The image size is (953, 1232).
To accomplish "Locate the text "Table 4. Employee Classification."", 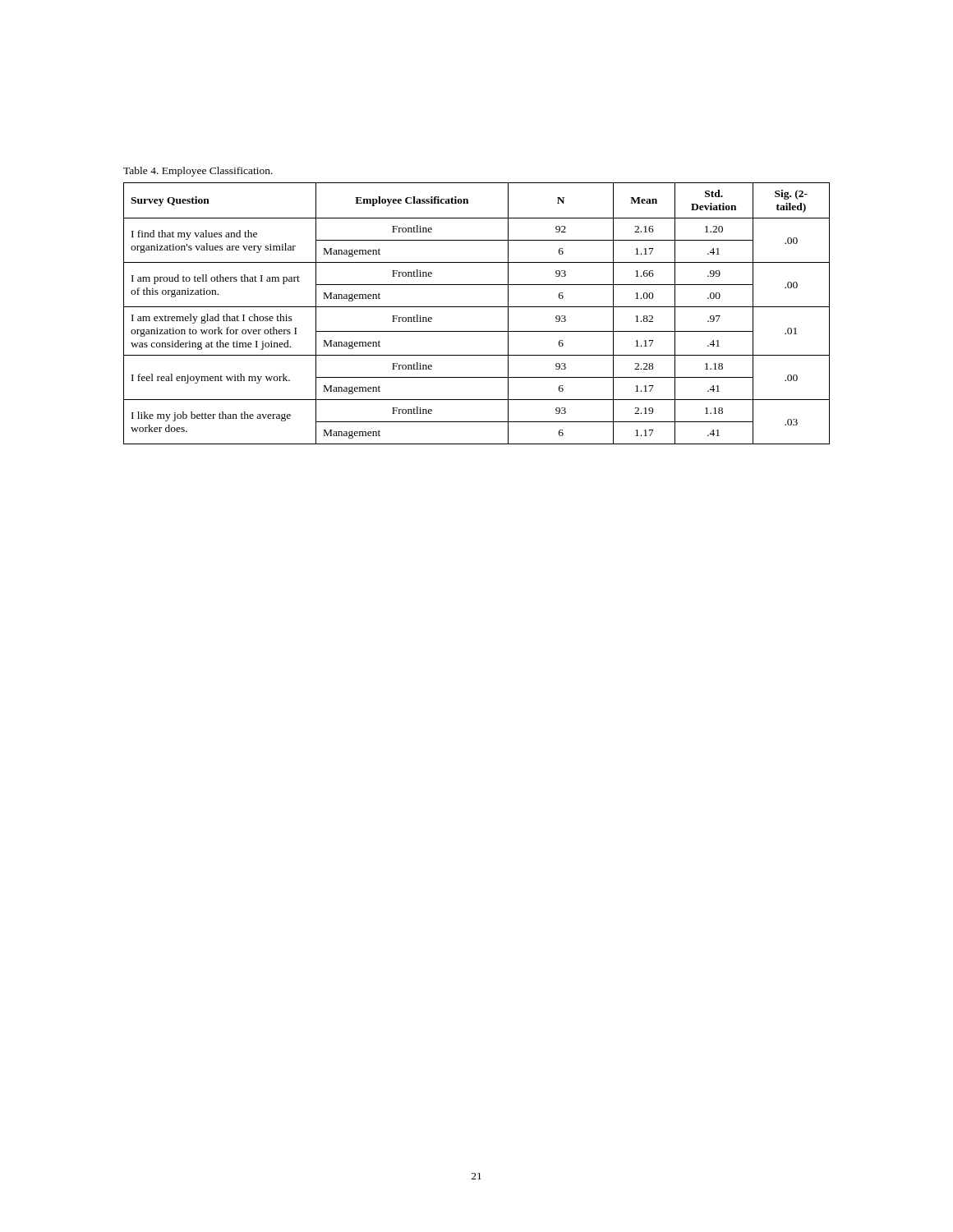I will coord(198,170).
